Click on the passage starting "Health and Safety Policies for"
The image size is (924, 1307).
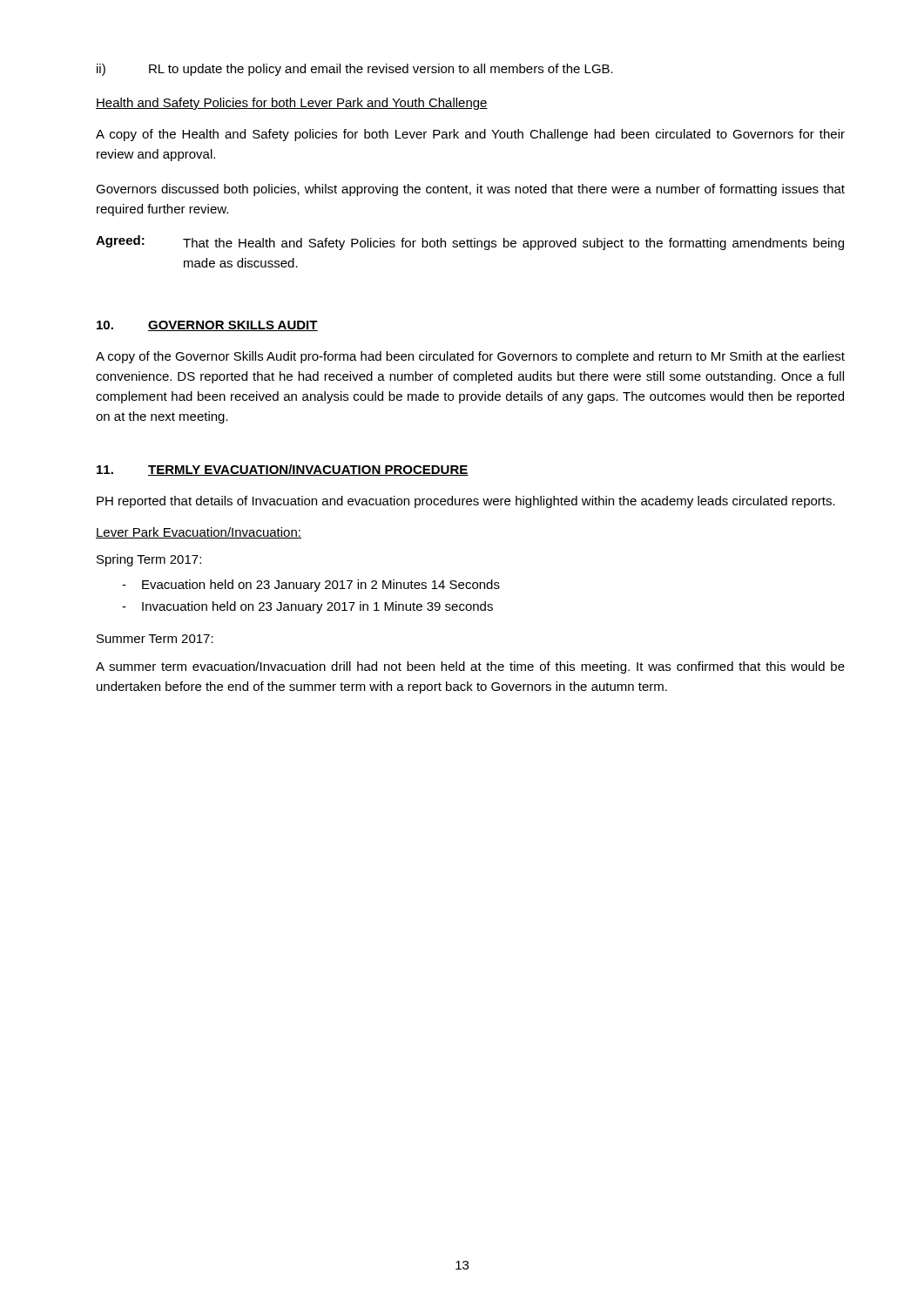point(292,102)
